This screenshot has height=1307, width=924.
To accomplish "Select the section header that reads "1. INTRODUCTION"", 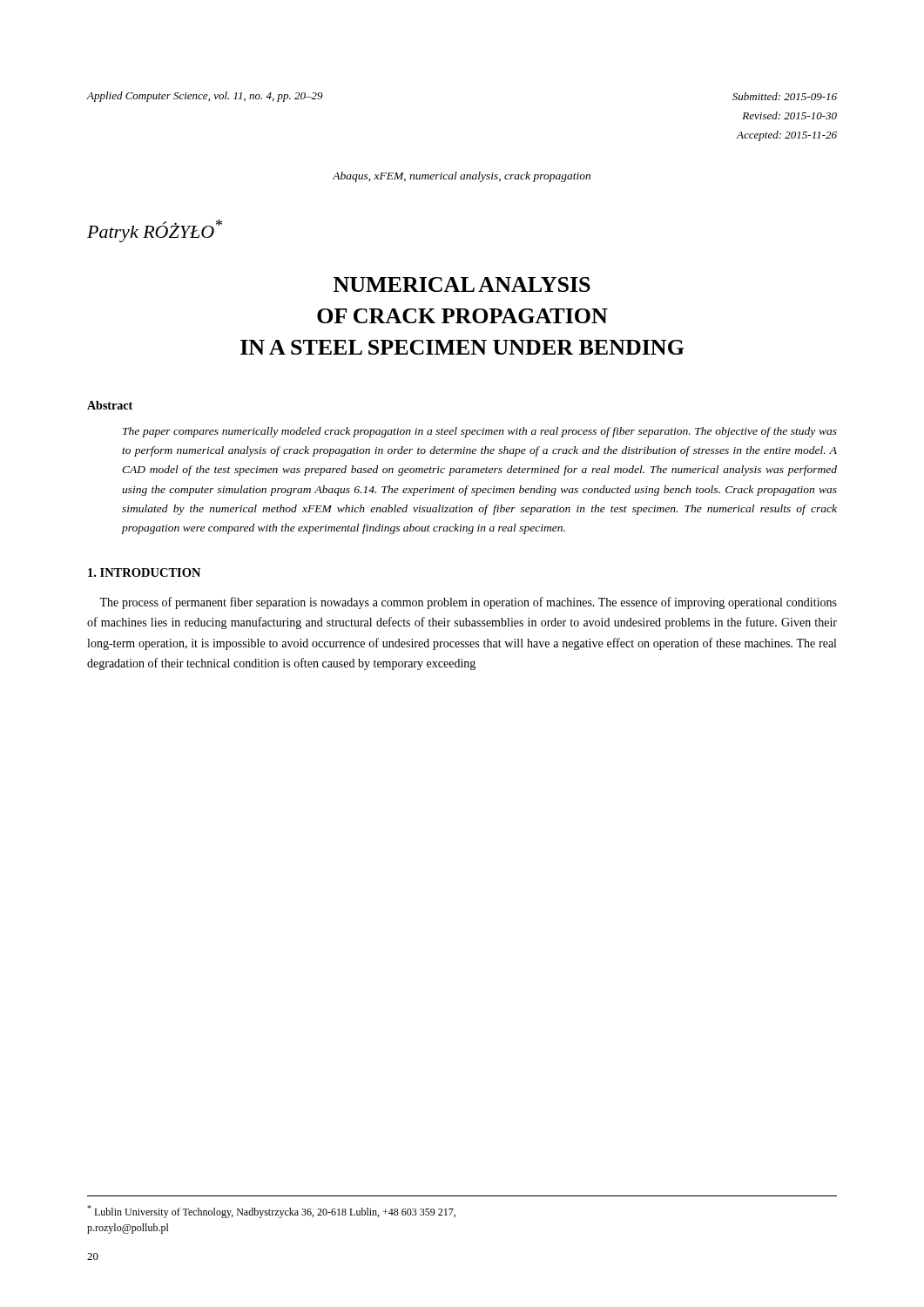I will [144, 573].
